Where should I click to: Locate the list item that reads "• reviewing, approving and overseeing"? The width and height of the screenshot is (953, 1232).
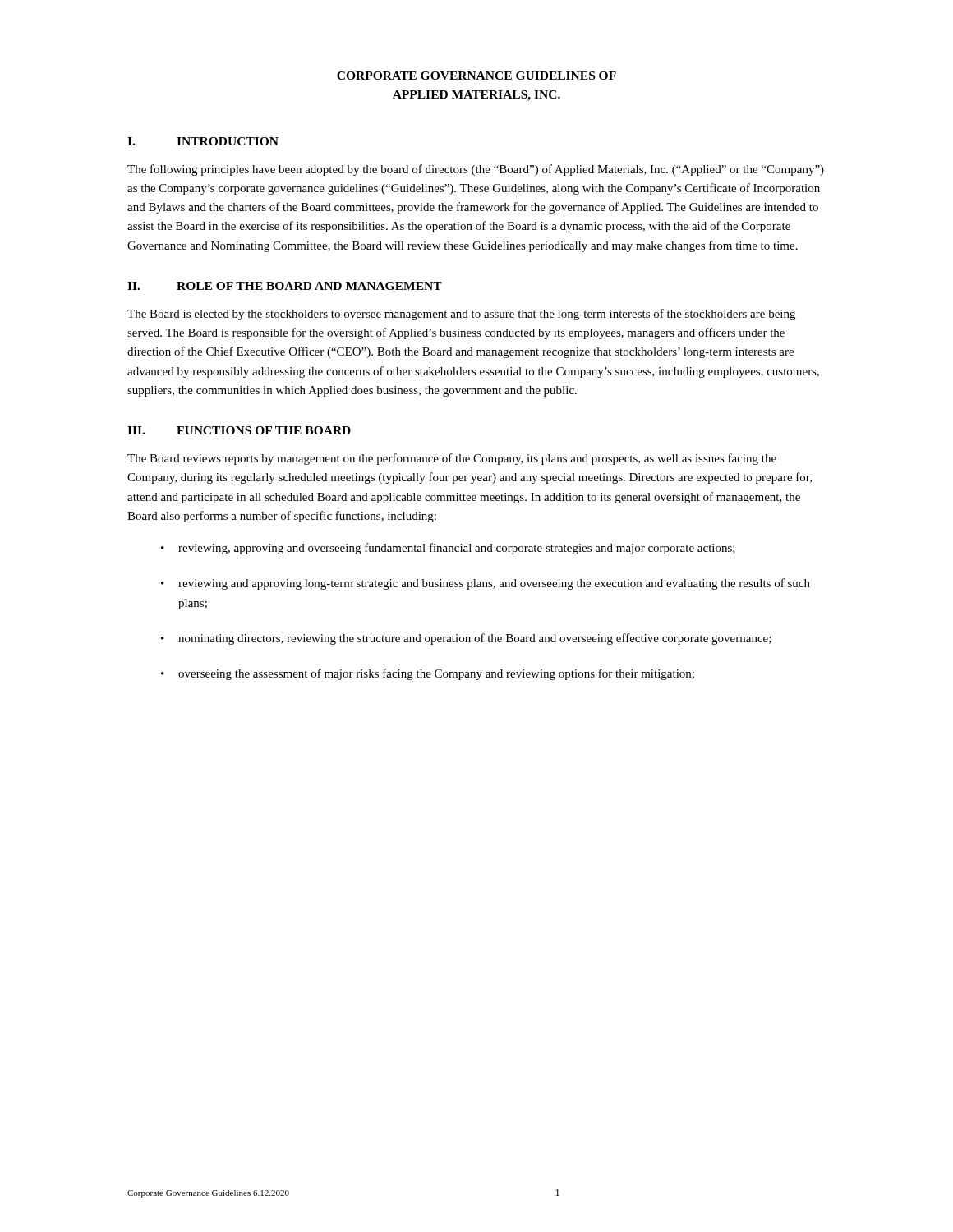[448, 548]
